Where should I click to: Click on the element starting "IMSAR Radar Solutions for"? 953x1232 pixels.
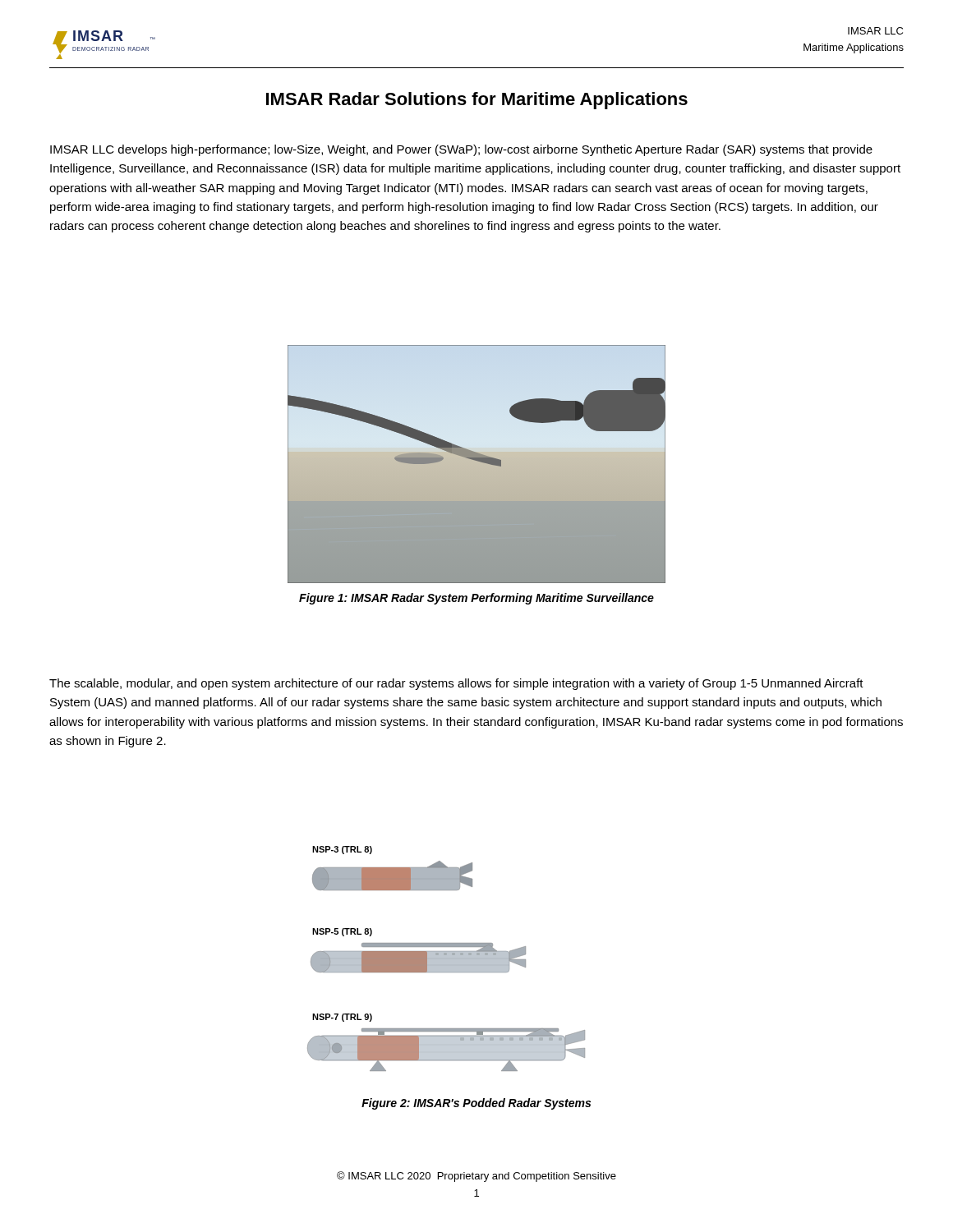click(x=476, y=99)
